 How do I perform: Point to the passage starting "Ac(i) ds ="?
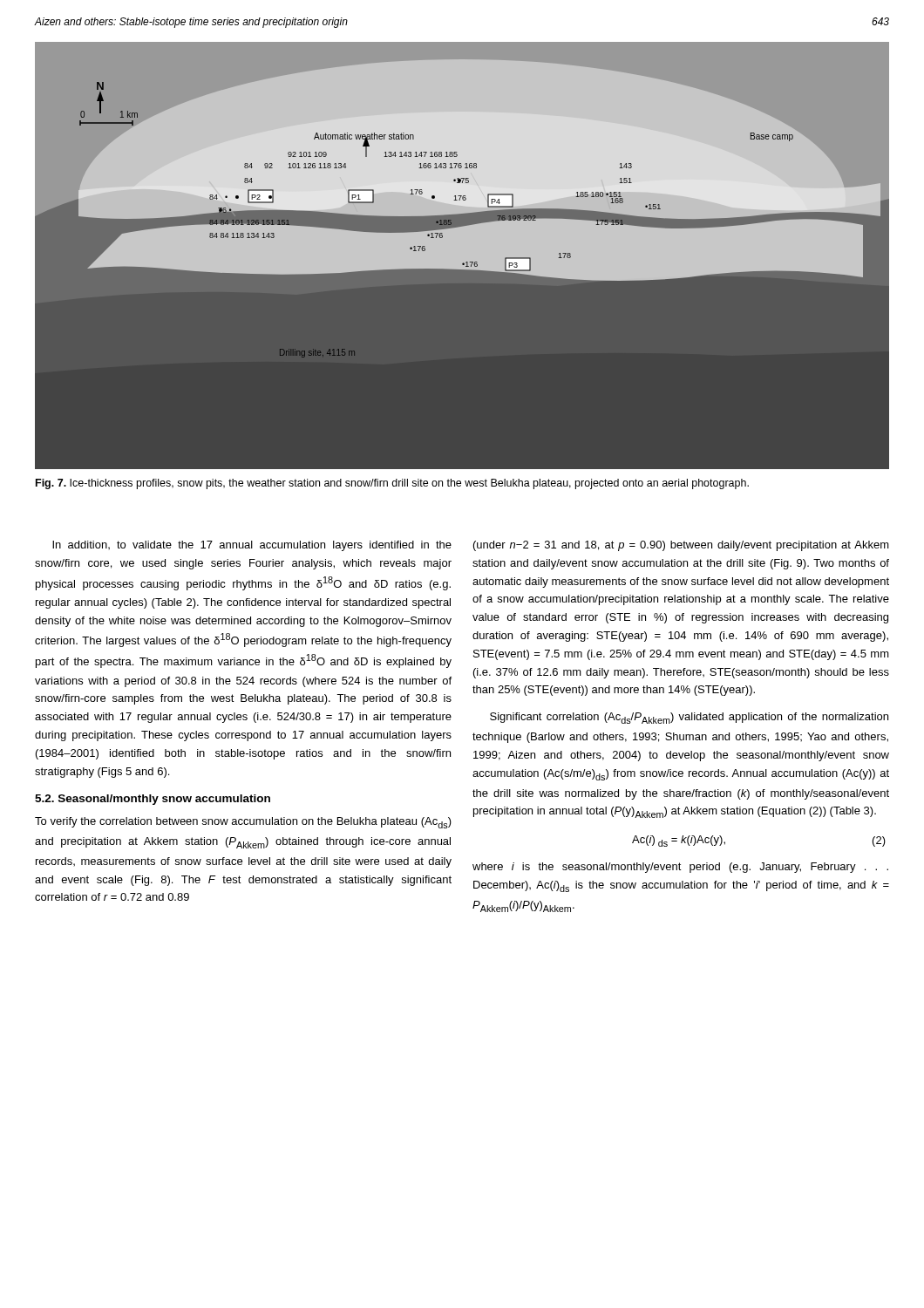(666, 842)
